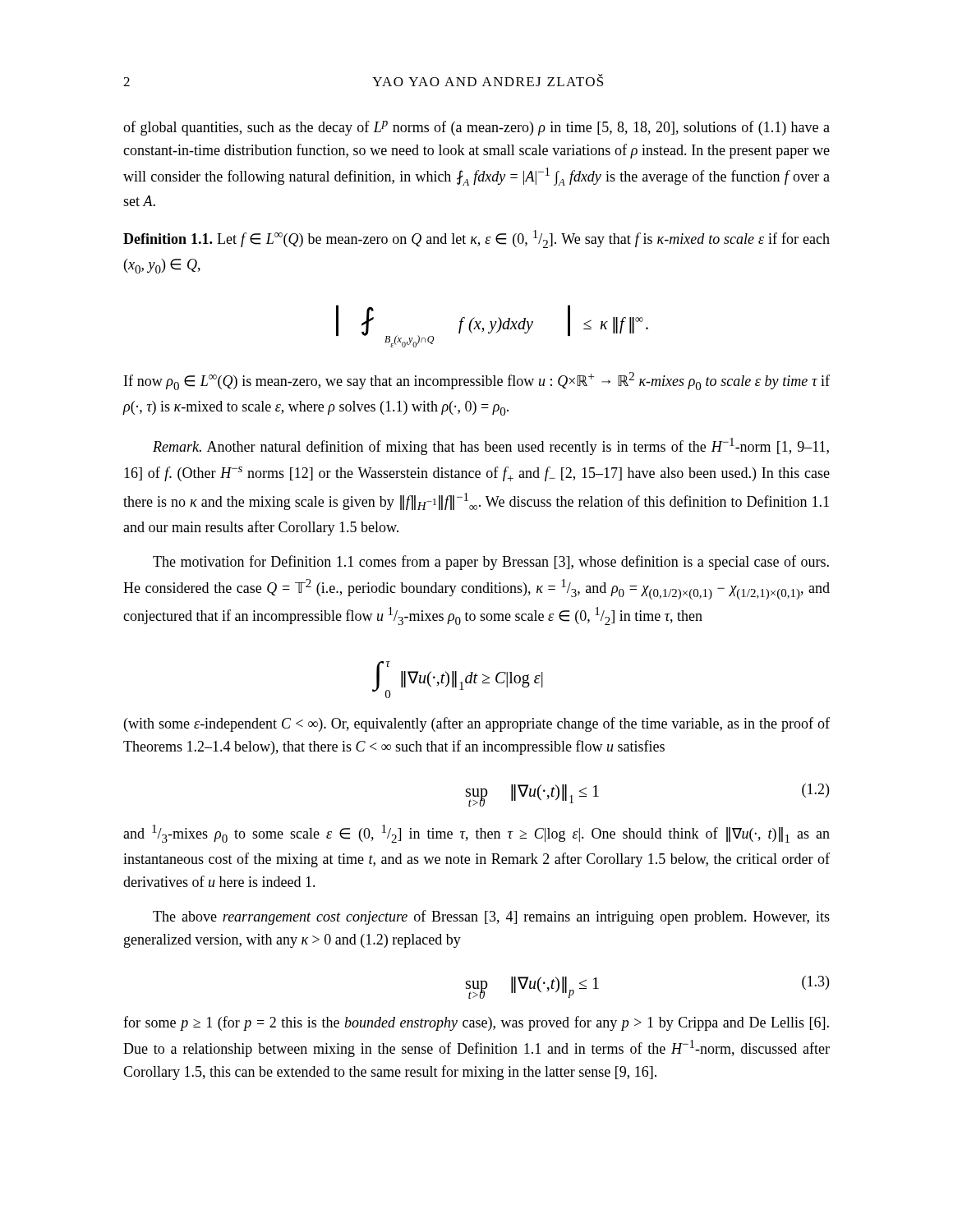Click on the text block containing "Definition 1.1. Let"

coord(476,252)
